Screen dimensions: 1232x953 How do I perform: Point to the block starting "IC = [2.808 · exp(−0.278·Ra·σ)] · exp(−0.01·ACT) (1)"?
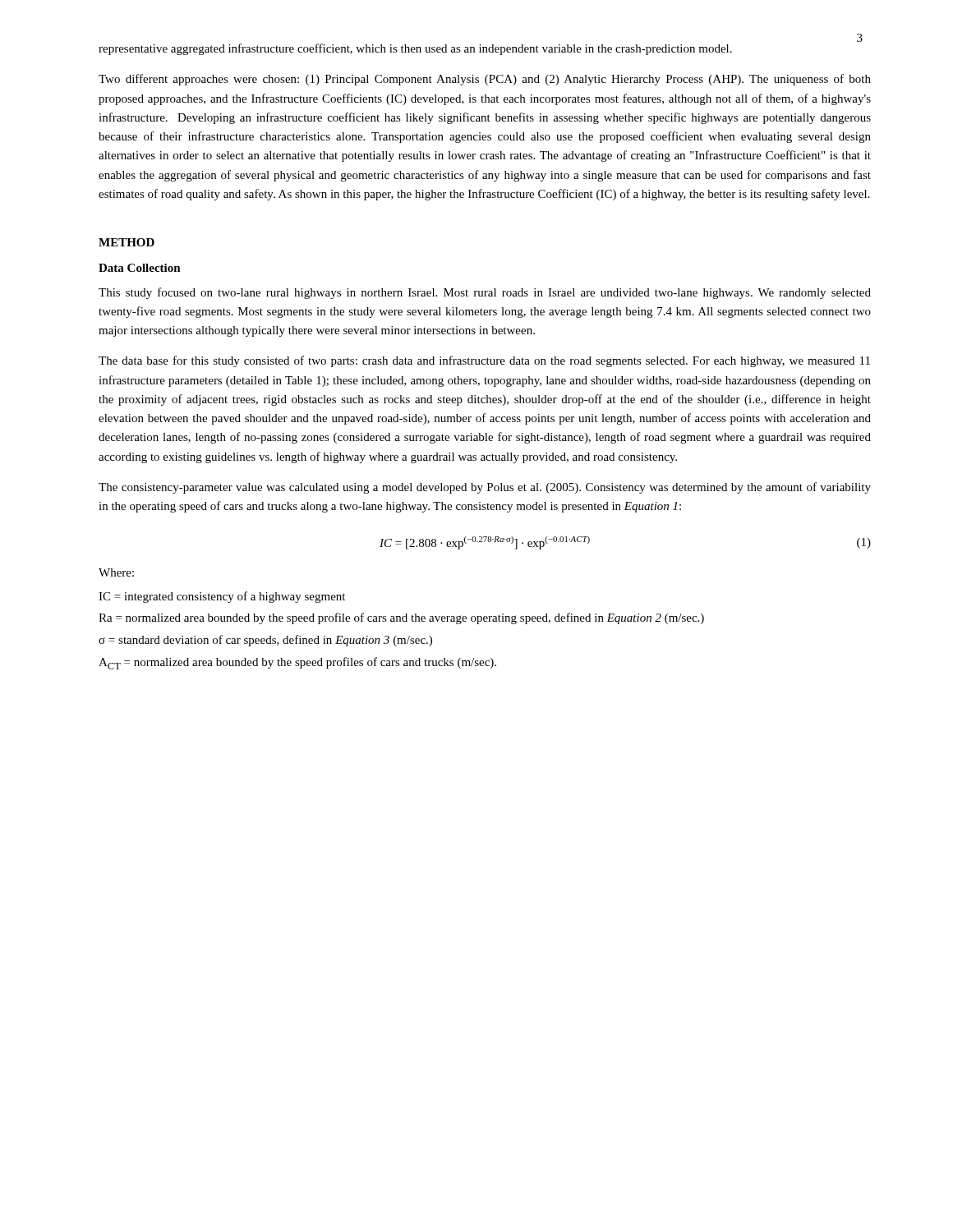(x=484, y=542)
